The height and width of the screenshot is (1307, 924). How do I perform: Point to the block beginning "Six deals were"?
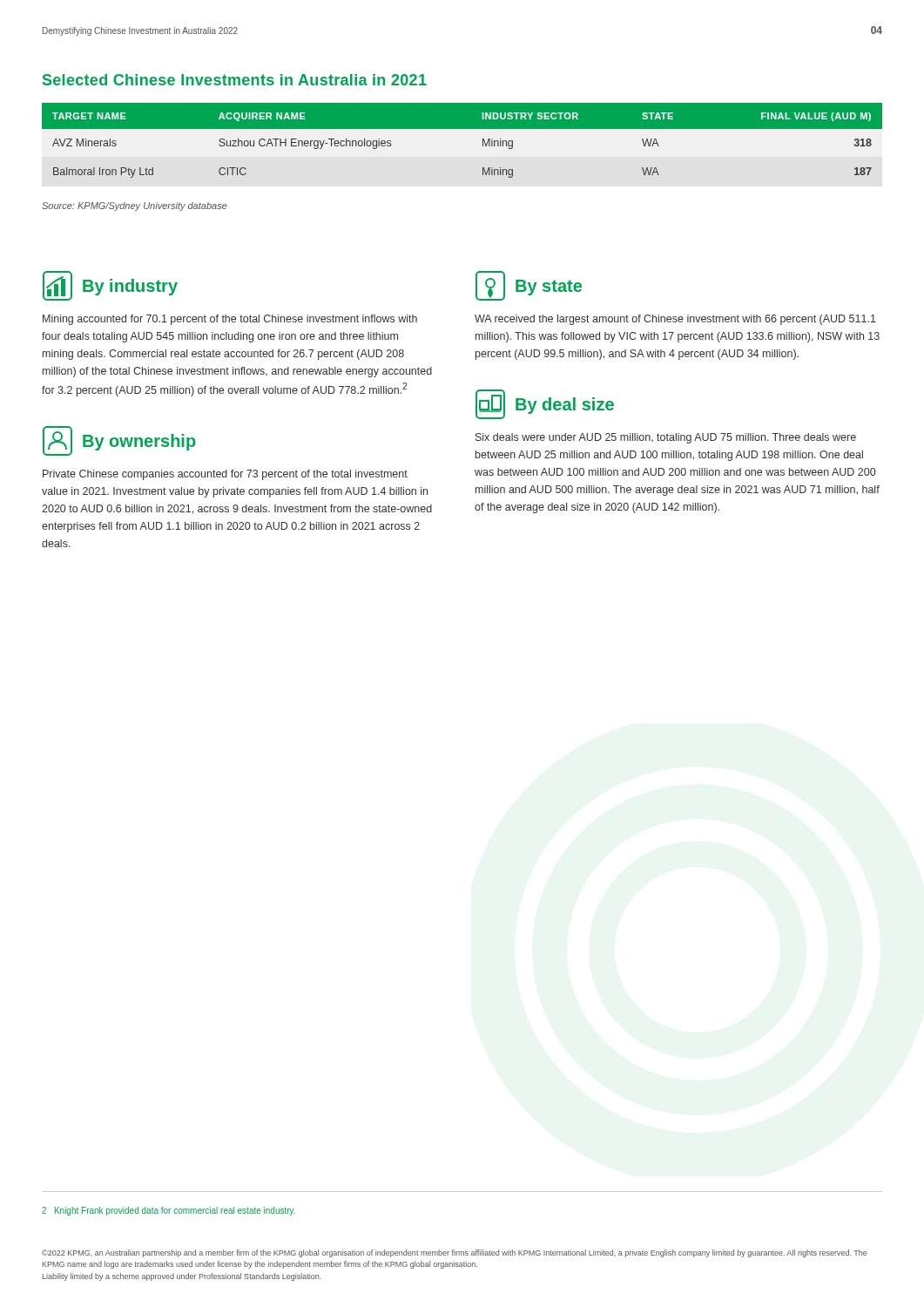pos(678,472)
